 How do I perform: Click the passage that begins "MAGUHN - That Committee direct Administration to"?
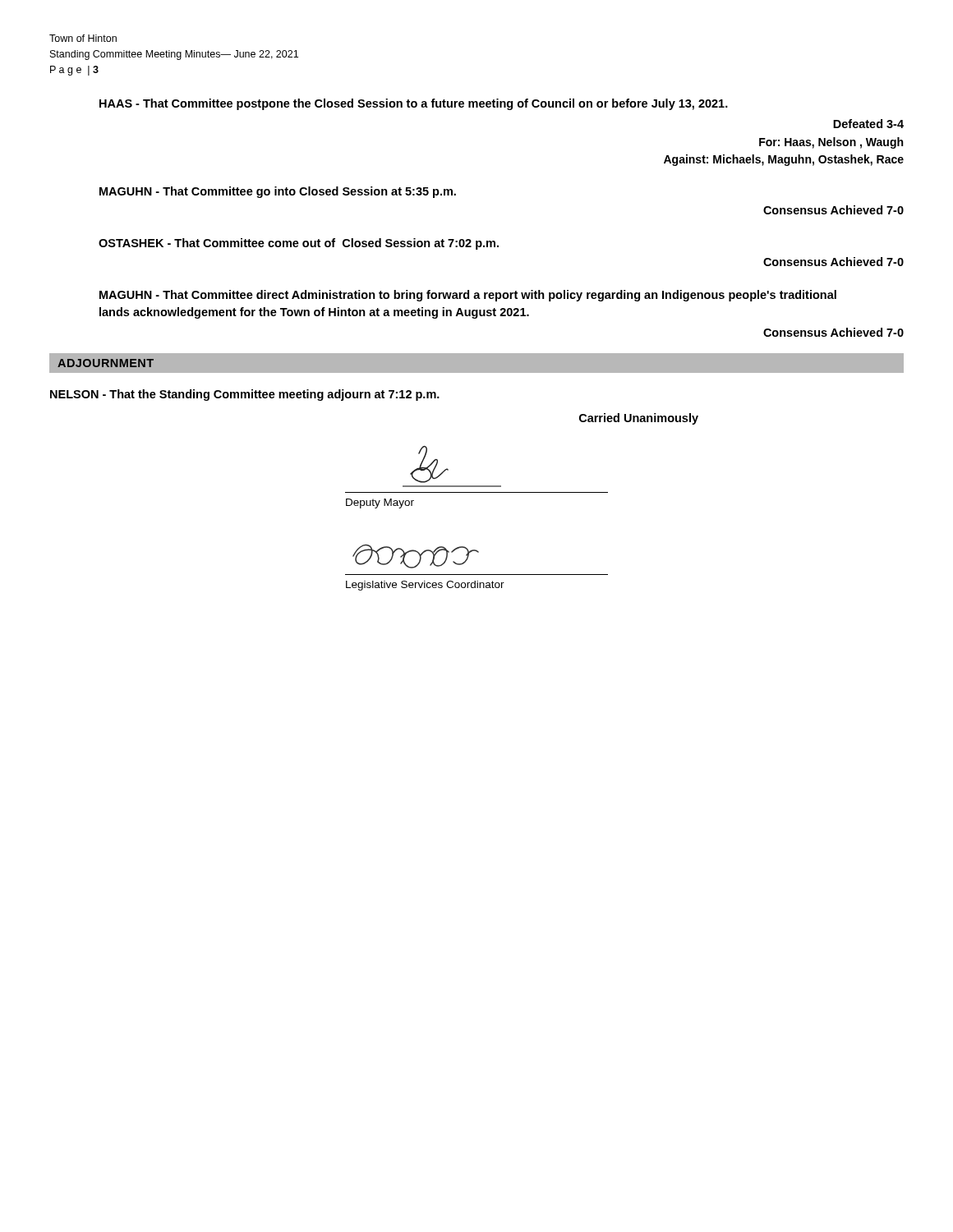pos(476,304)
